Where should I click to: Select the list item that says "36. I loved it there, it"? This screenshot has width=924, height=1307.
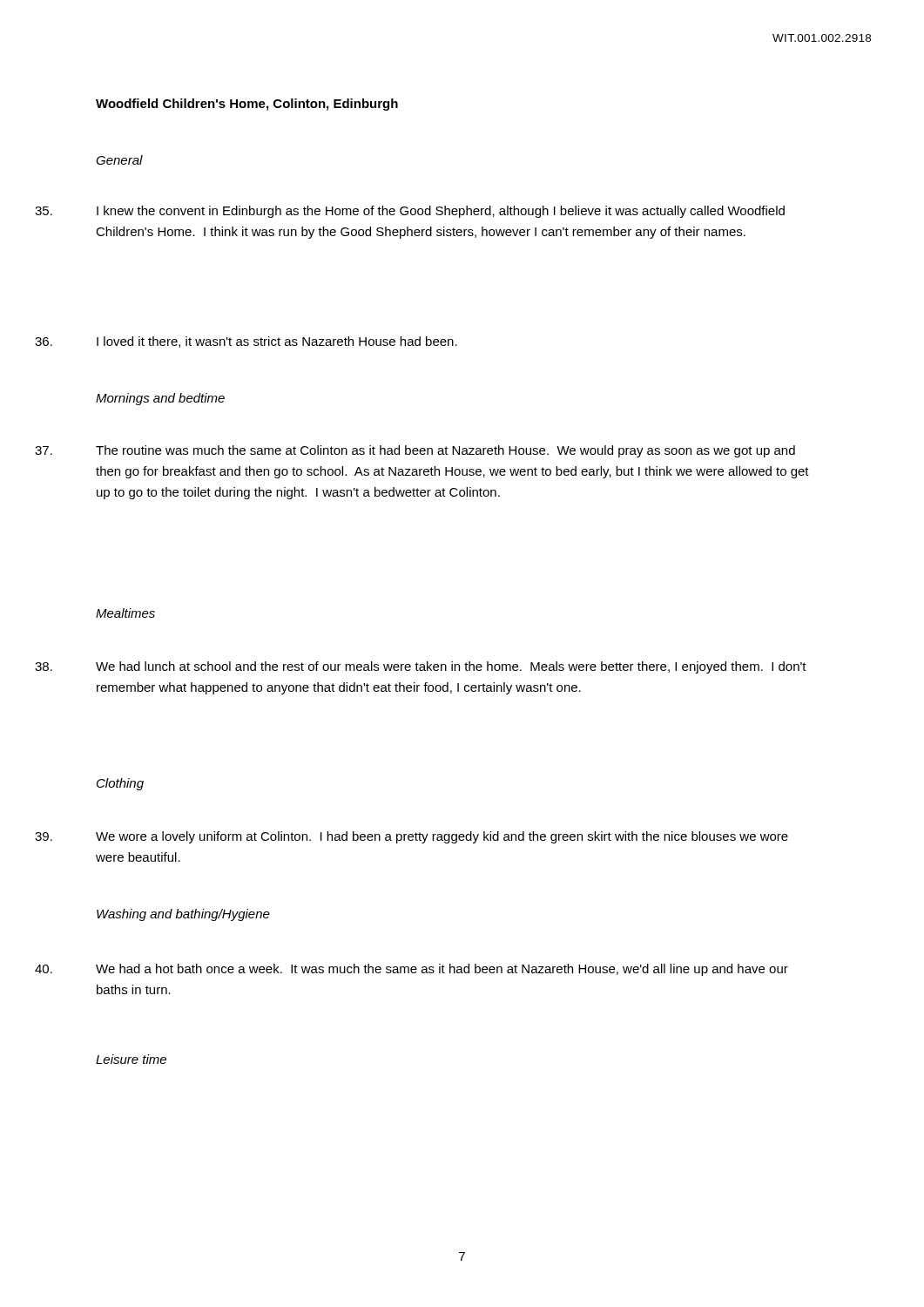(x=457, y=342)
